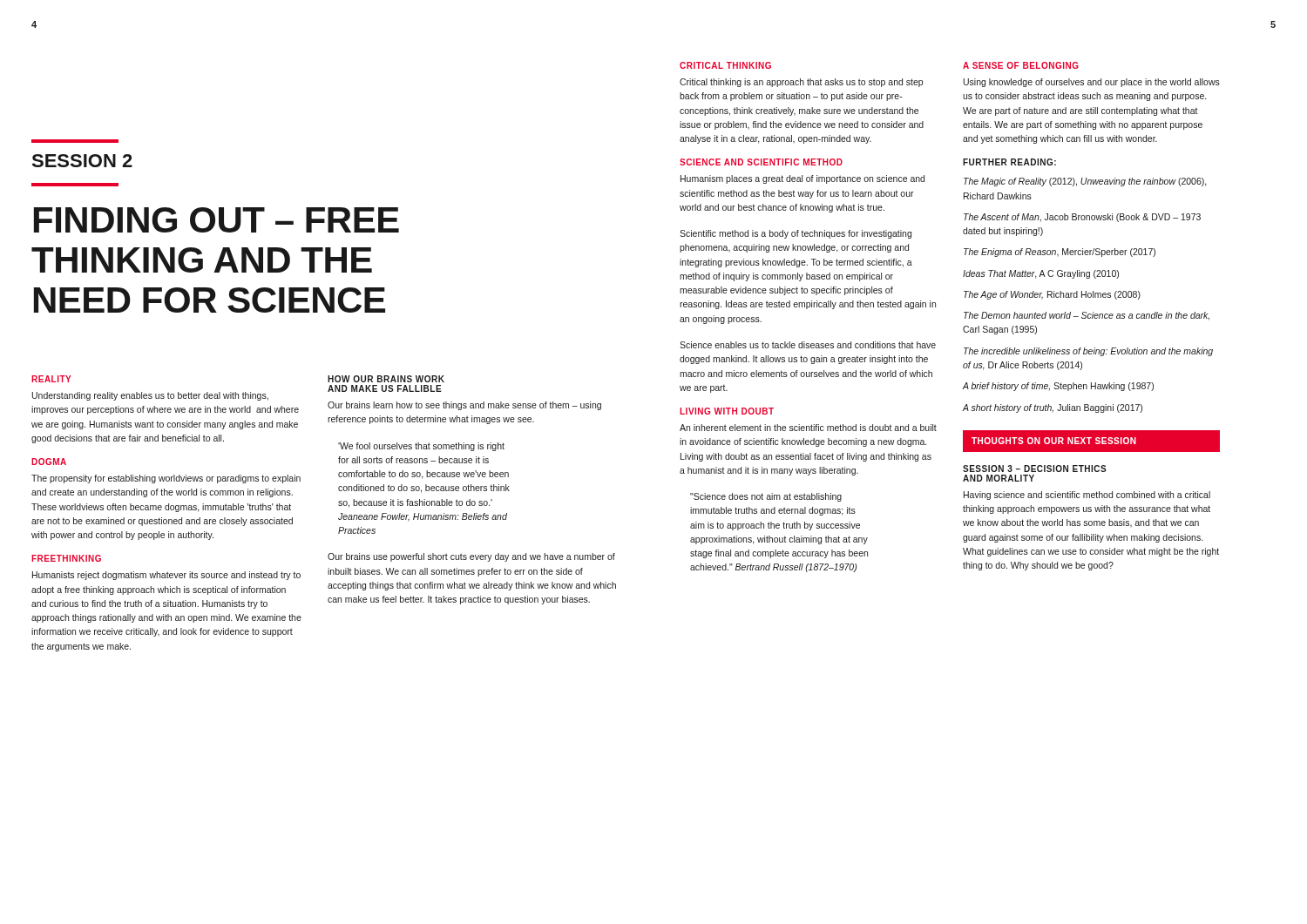Click on the passage starting "The Demon haunted world – Science"
Image resolution: width=1307 pixels, height=924 pixels.
1087,322
